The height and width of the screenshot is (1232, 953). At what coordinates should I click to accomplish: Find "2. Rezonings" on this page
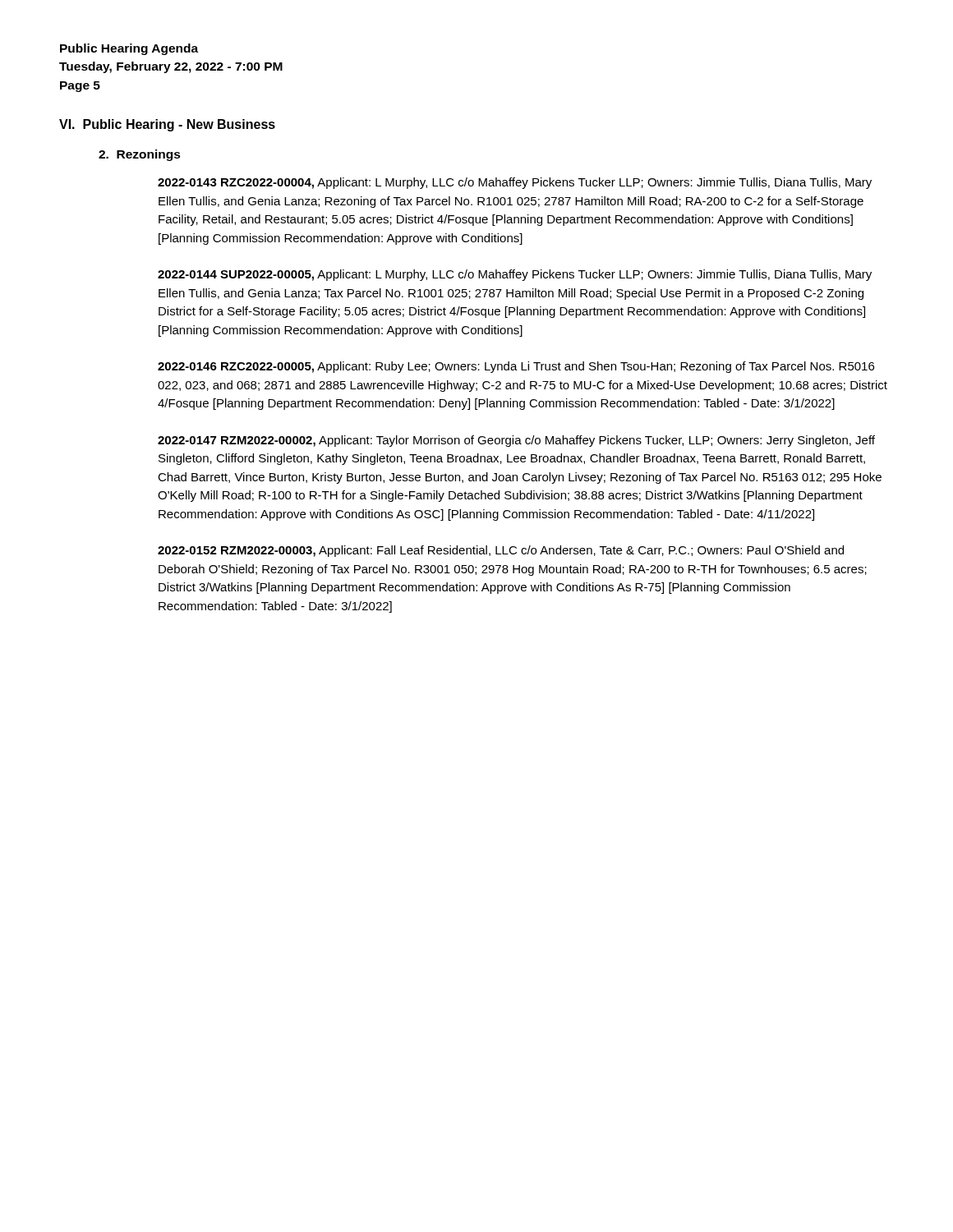click(x=140, y=154)
